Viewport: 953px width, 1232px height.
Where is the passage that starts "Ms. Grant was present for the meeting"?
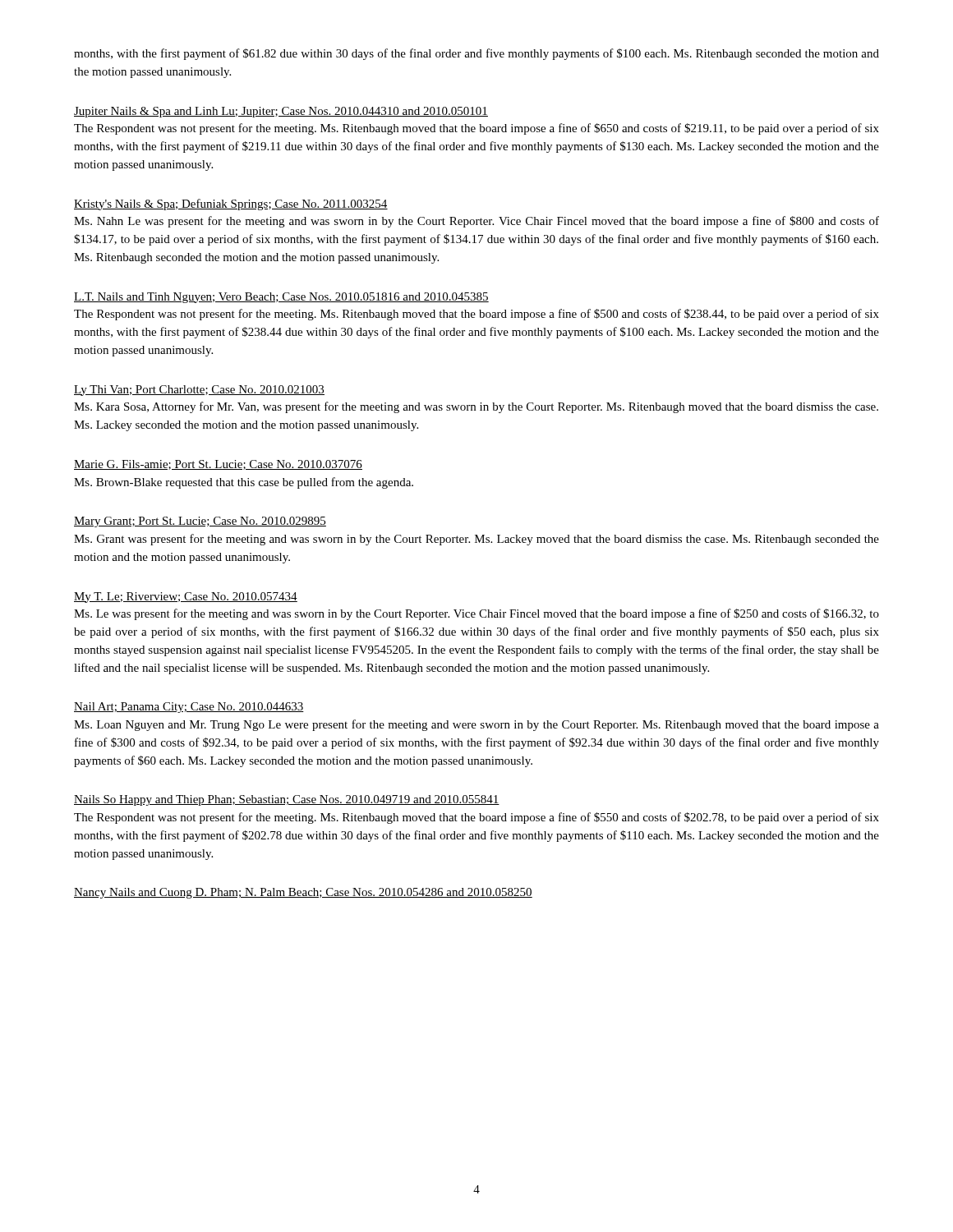pos(476,548)
